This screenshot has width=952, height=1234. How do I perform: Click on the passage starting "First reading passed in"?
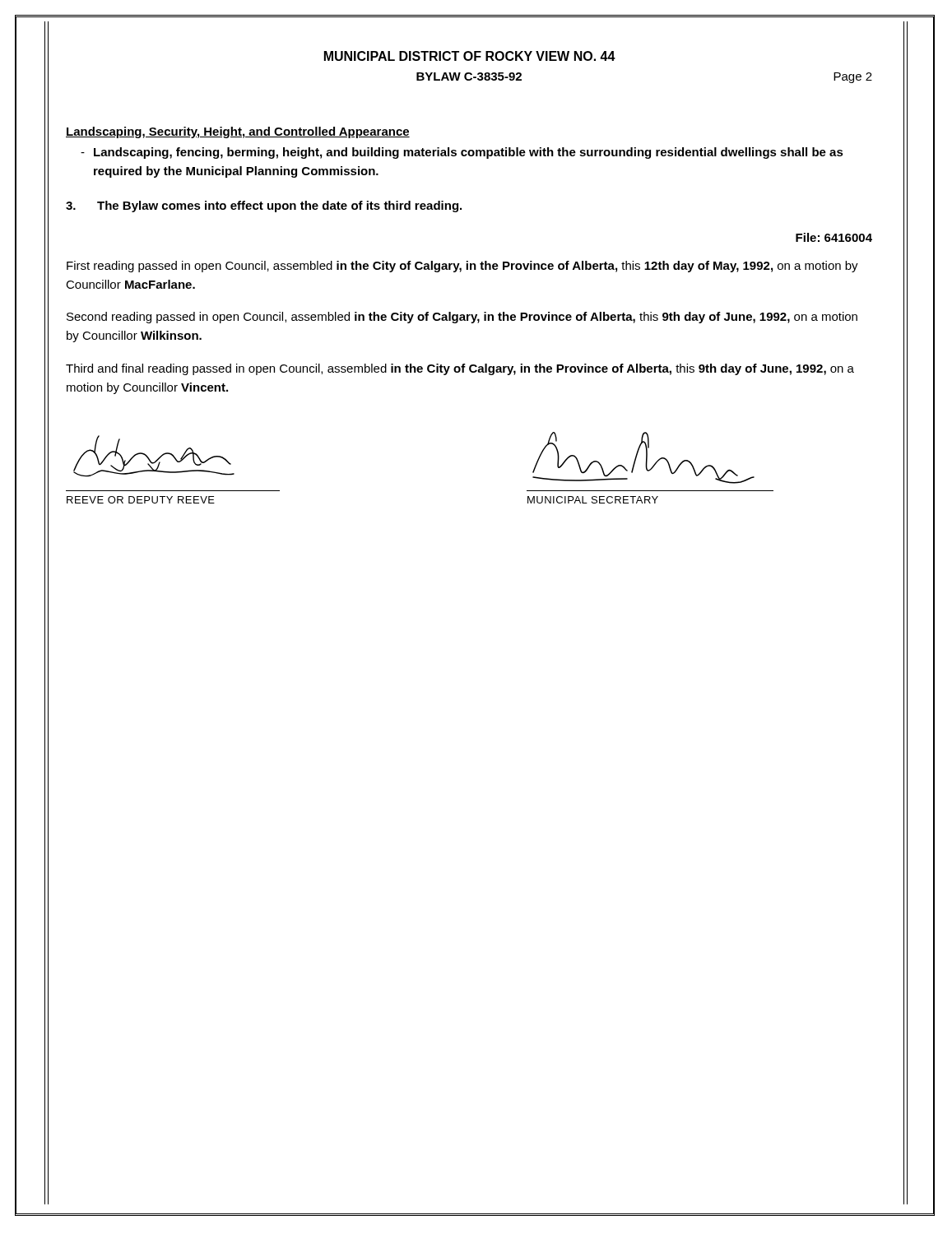pyautogui.click(x=462, y=274)
